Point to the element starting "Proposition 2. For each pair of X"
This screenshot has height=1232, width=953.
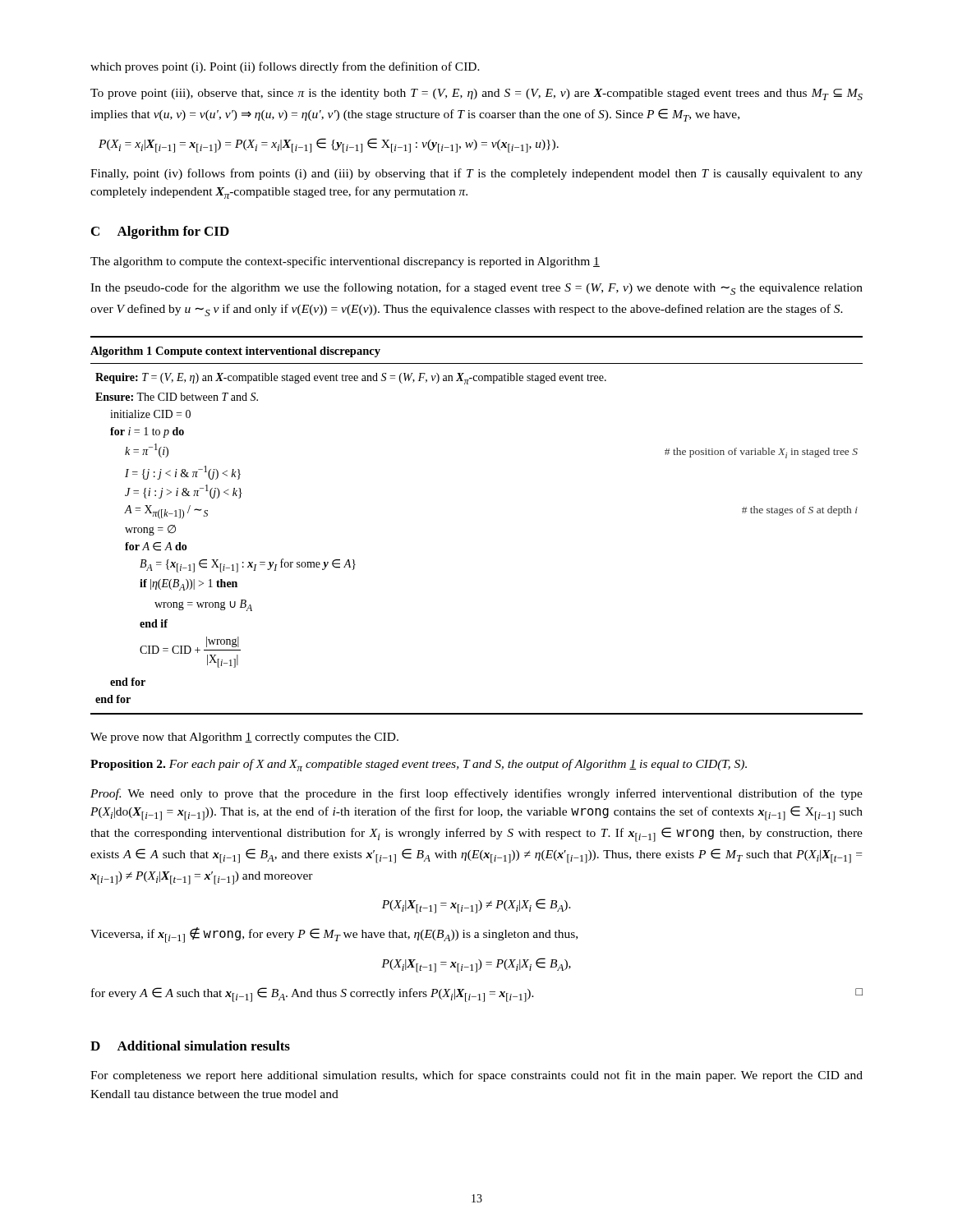point(419,765)
